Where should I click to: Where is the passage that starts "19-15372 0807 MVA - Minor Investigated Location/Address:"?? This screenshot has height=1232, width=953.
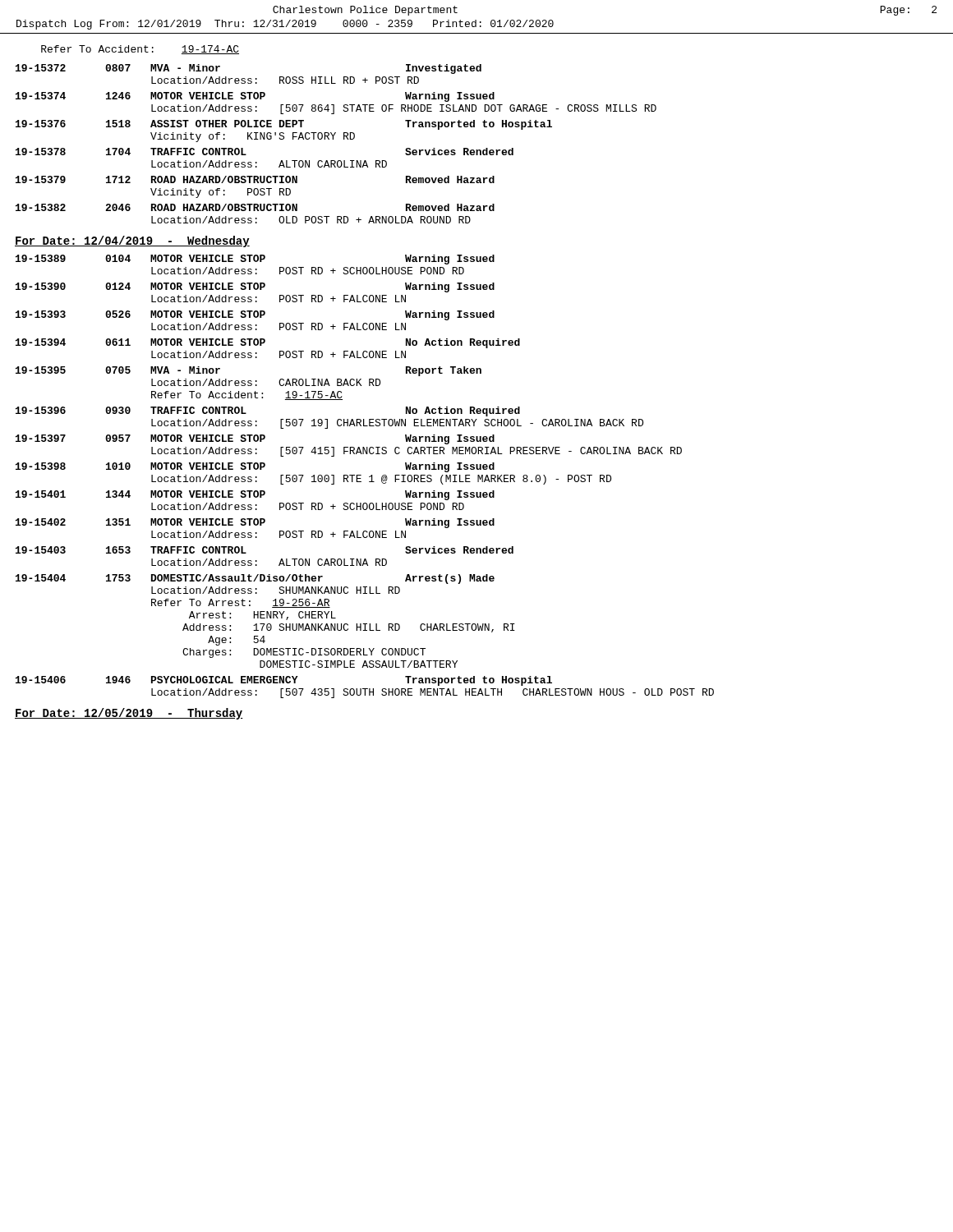tap(476, 75)
